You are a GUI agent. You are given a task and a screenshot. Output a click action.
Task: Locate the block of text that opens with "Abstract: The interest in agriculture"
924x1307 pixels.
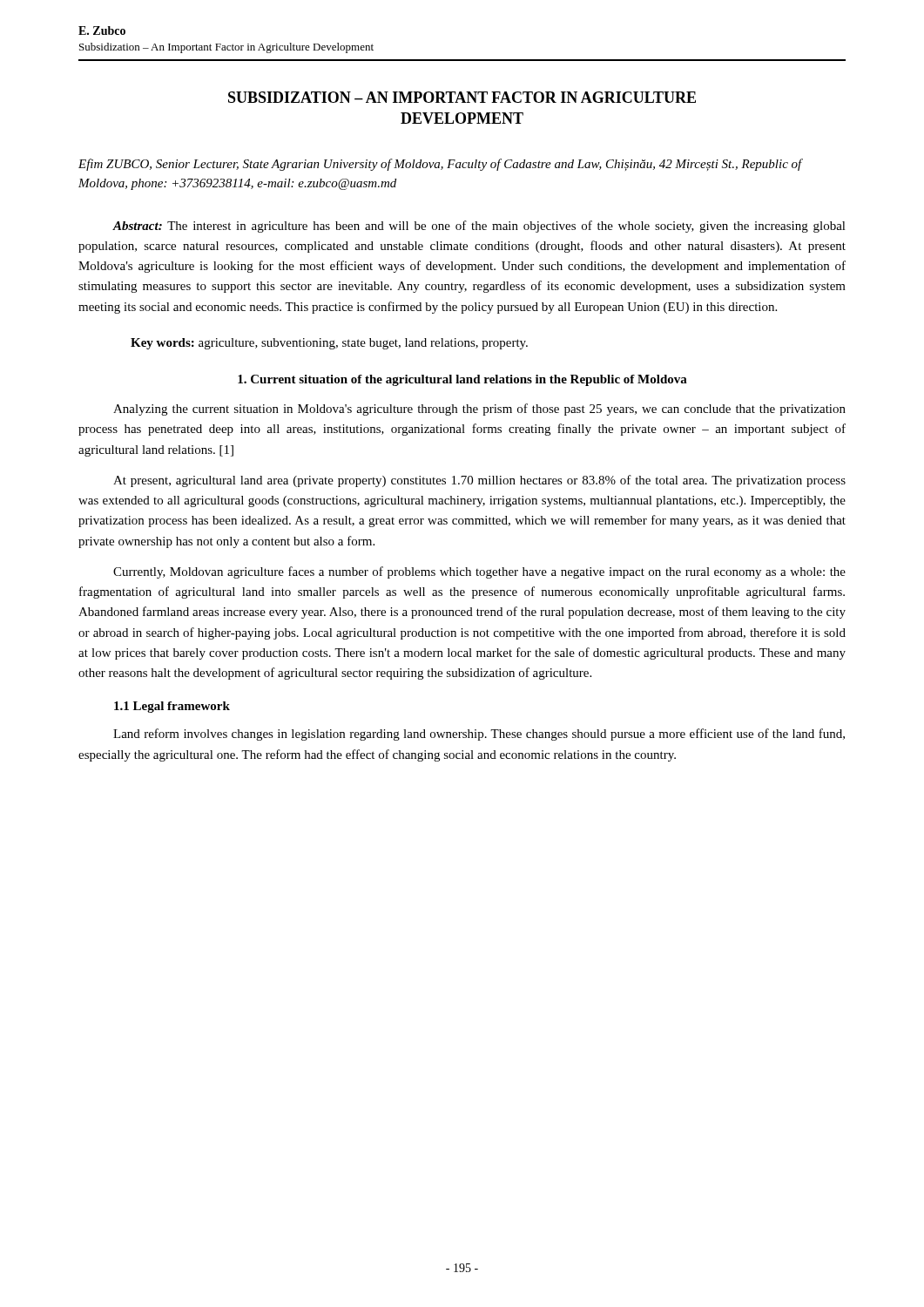pyautogui.click(x=462, y=266)
